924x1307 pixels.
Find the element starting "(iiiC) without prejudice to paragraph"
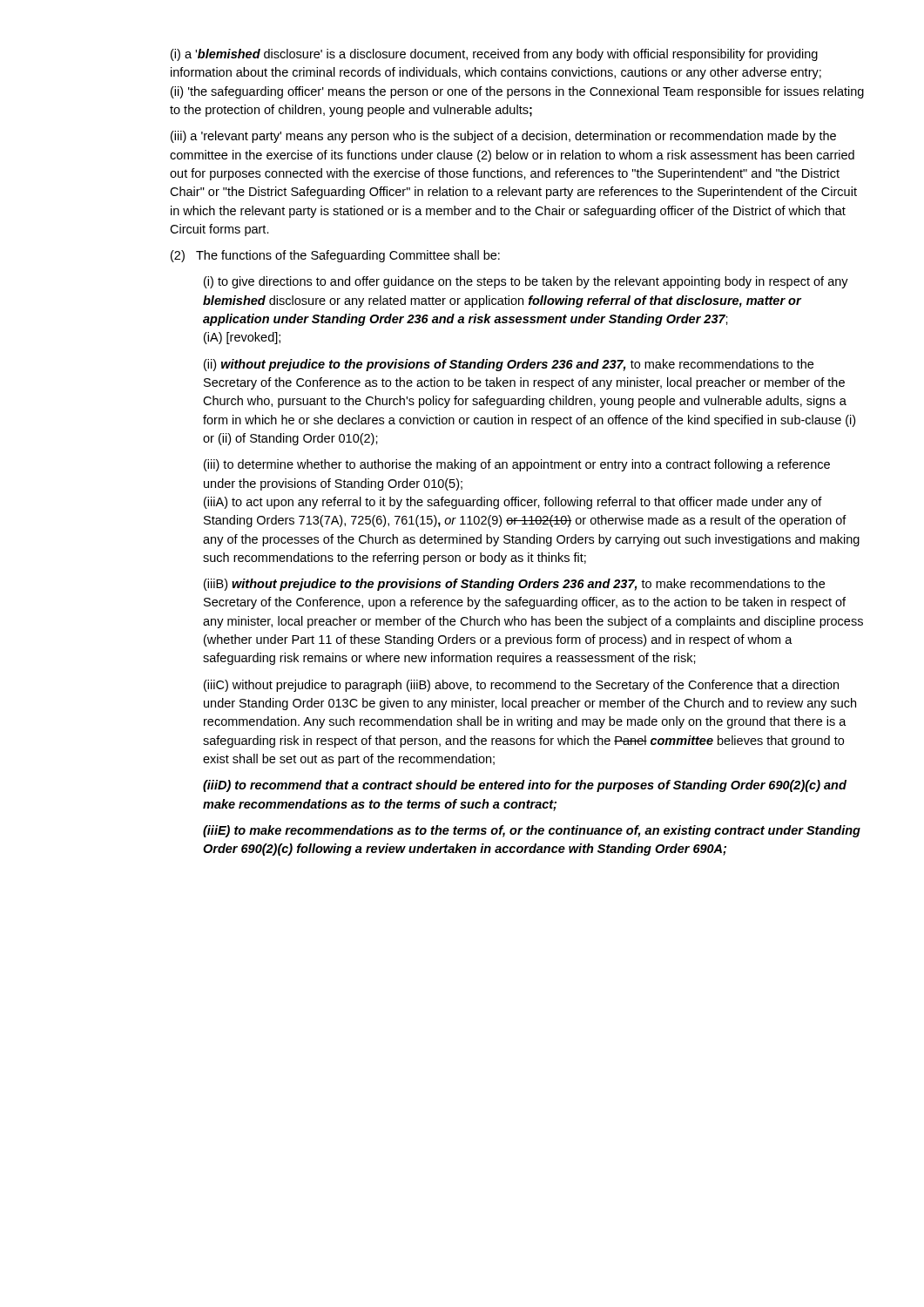click(x=530, y=722)
